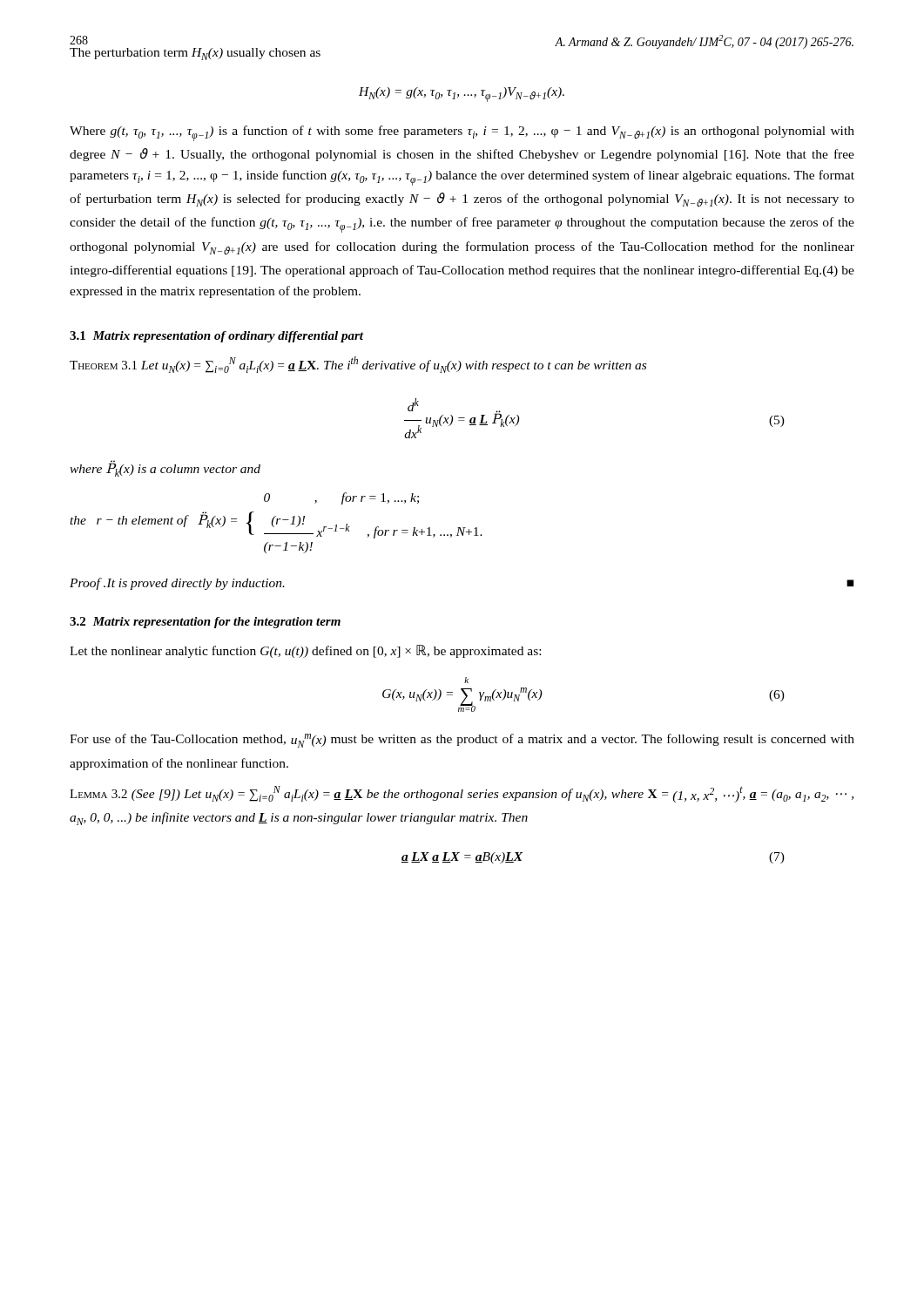
Task: Find the text block containing "Proof .It is proved"
Action: [175, 584]
